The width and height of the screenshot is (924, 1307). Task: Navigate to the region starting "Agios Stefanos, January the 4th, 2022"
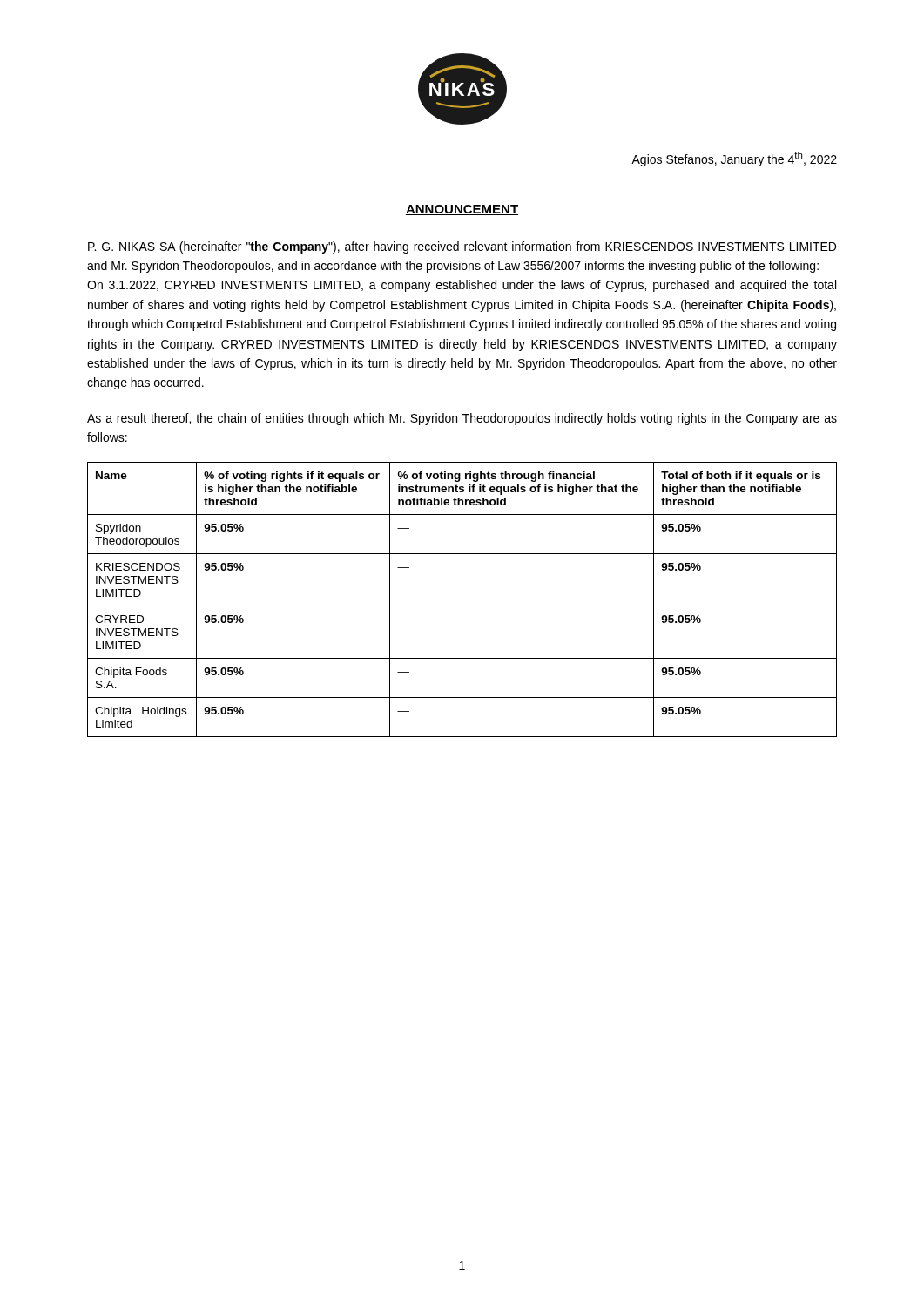734,158
